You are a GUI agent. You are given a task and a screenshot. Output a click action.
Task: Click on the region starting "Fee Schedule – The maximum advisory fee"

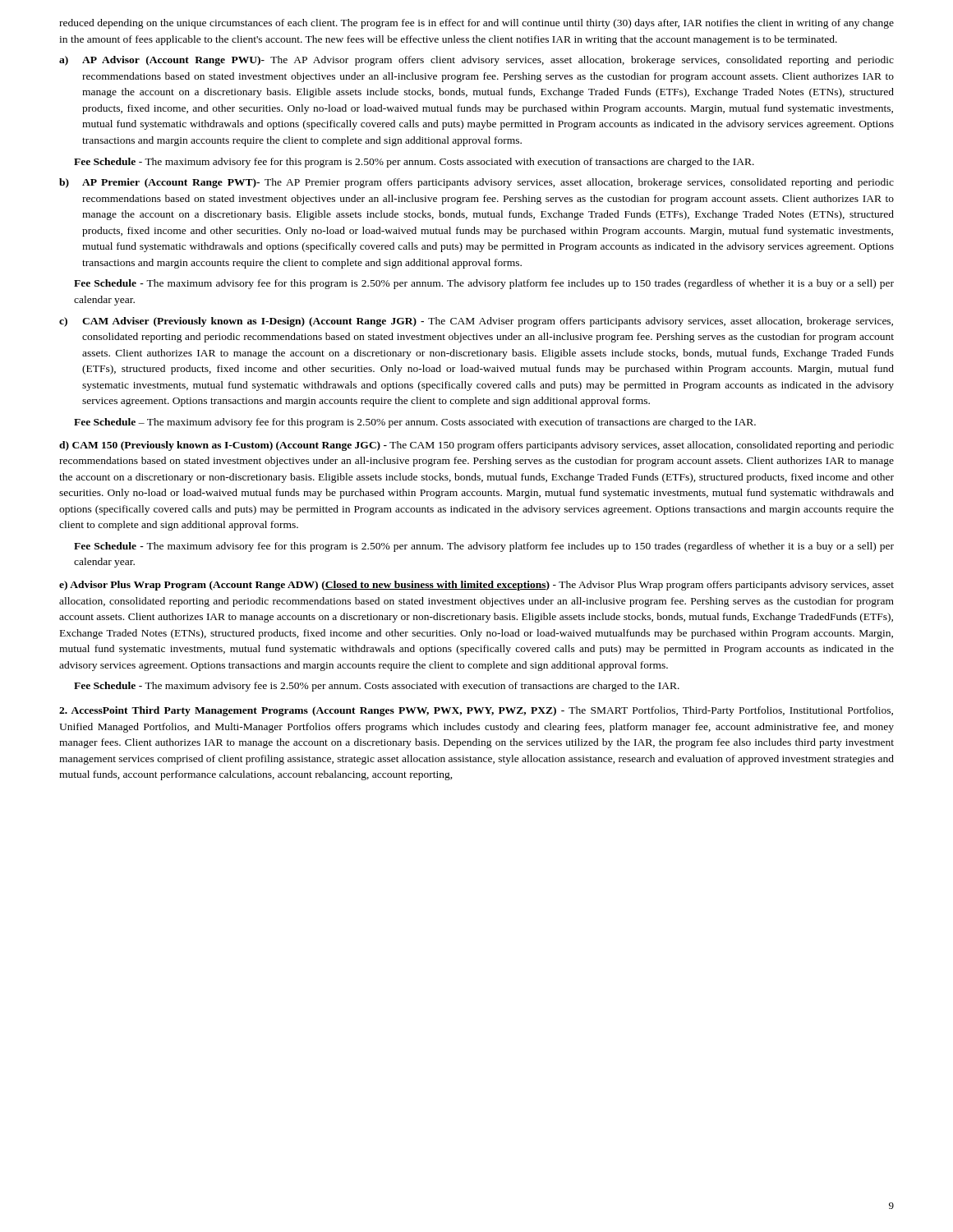tap(415, 422)
